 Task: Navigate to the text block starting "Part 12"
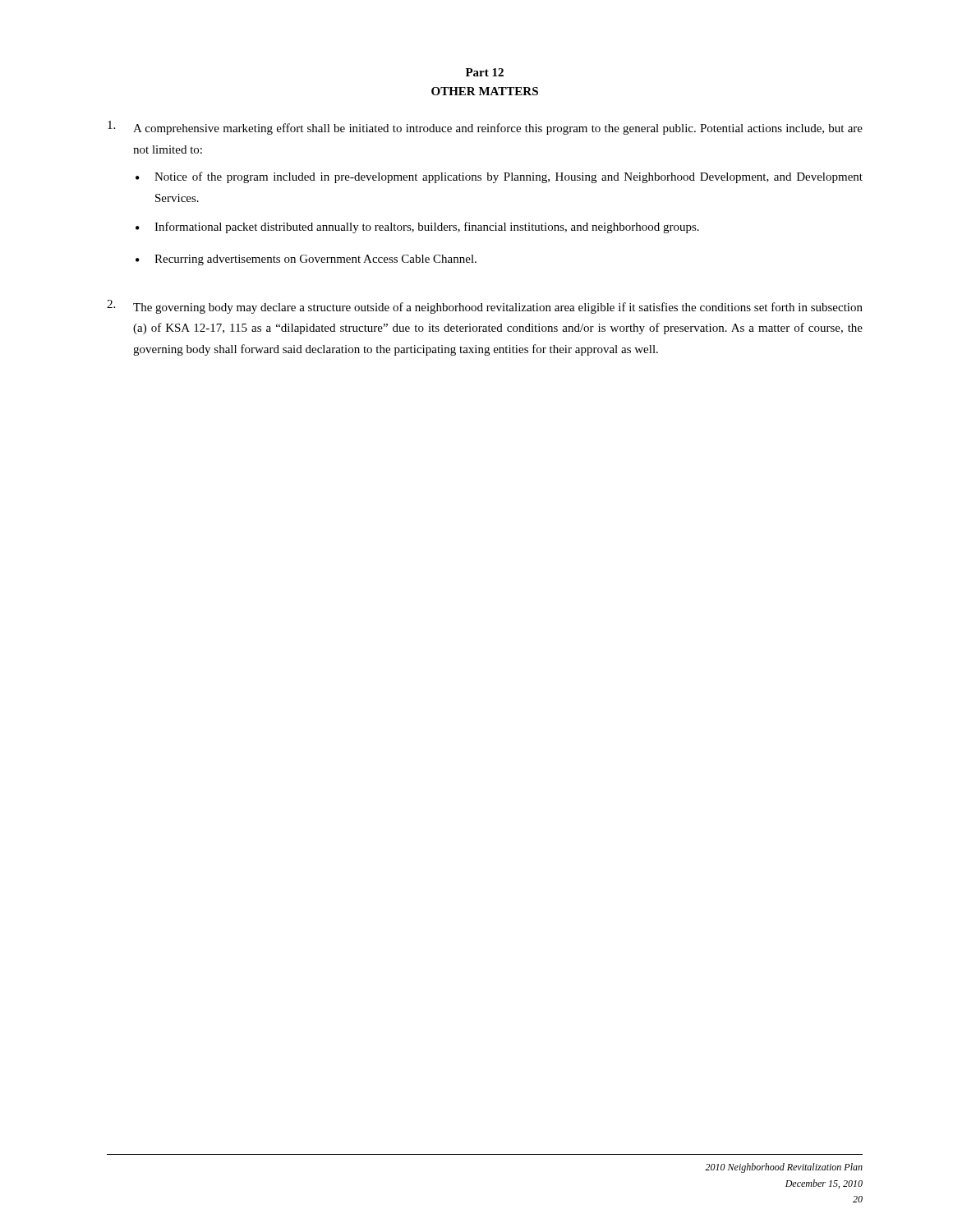click(x=485, y=72)
